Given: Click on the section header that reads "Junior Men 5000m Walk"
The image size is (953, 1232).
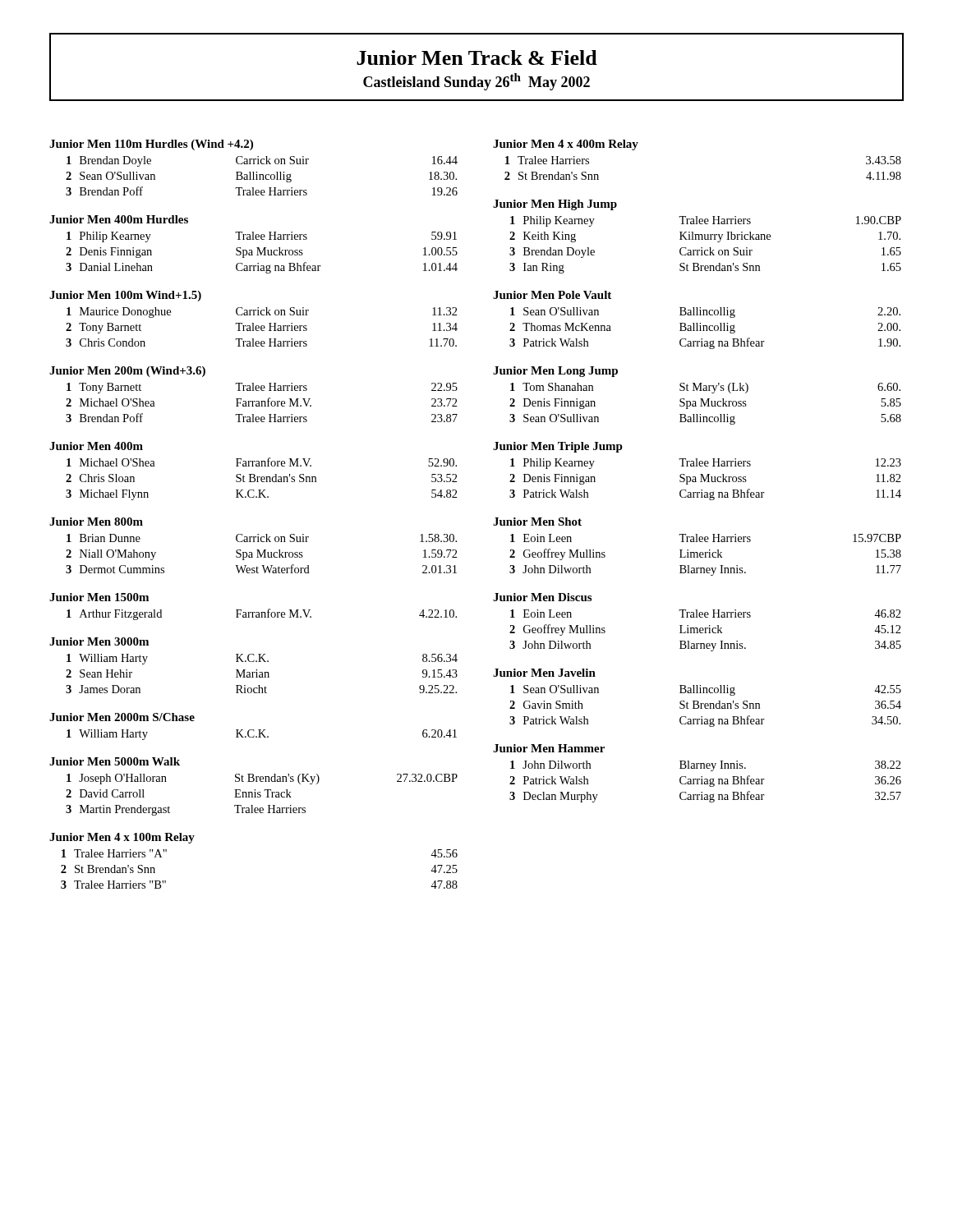Looking at the screenshot, I should (x=115, y=761).
